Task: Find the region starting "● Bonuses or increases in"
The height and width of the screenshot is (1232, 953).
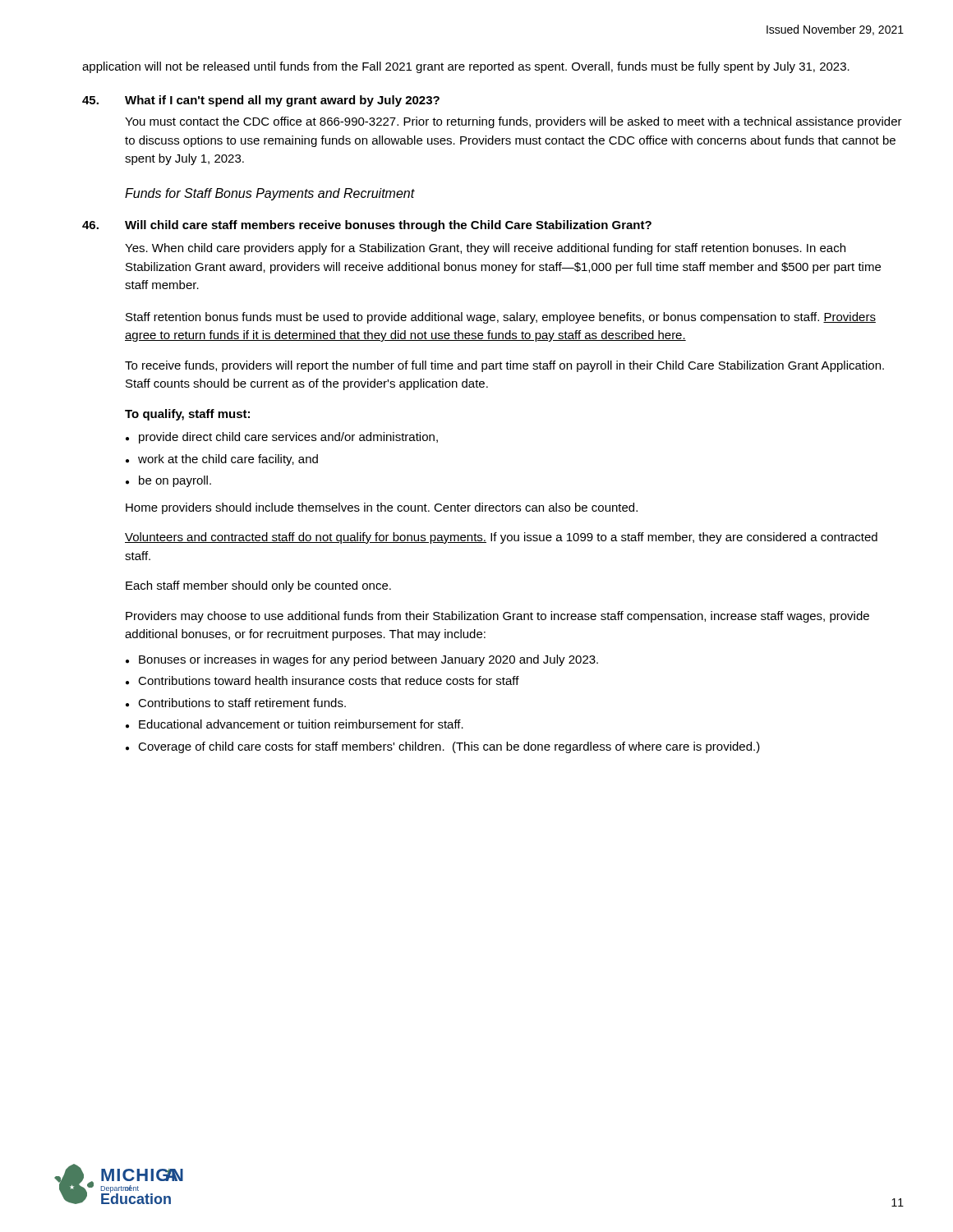Action: click(362, 659)
